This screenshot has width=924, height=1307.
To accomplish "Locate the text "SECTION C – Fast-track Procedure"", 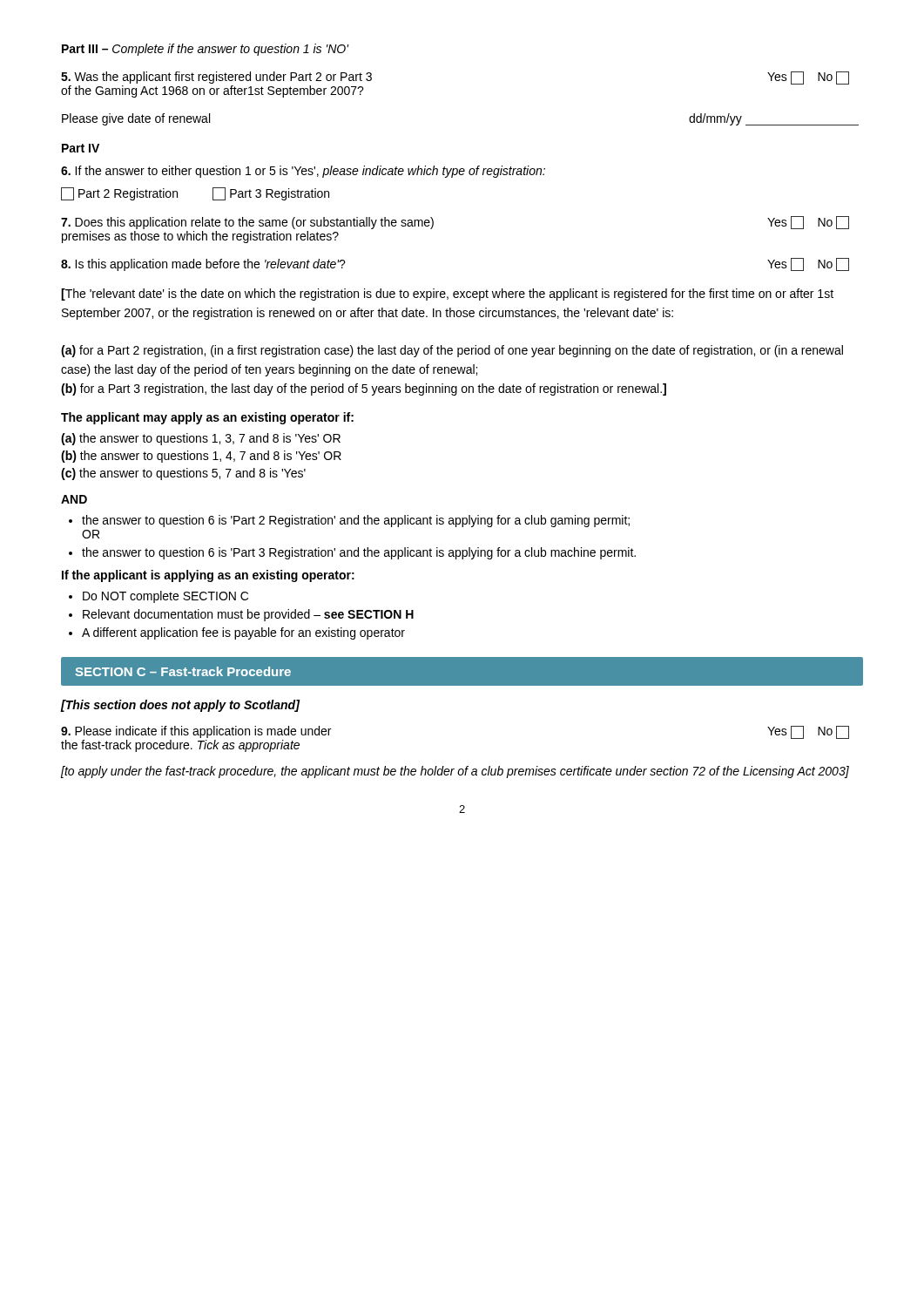I will [x=183, y=672].
